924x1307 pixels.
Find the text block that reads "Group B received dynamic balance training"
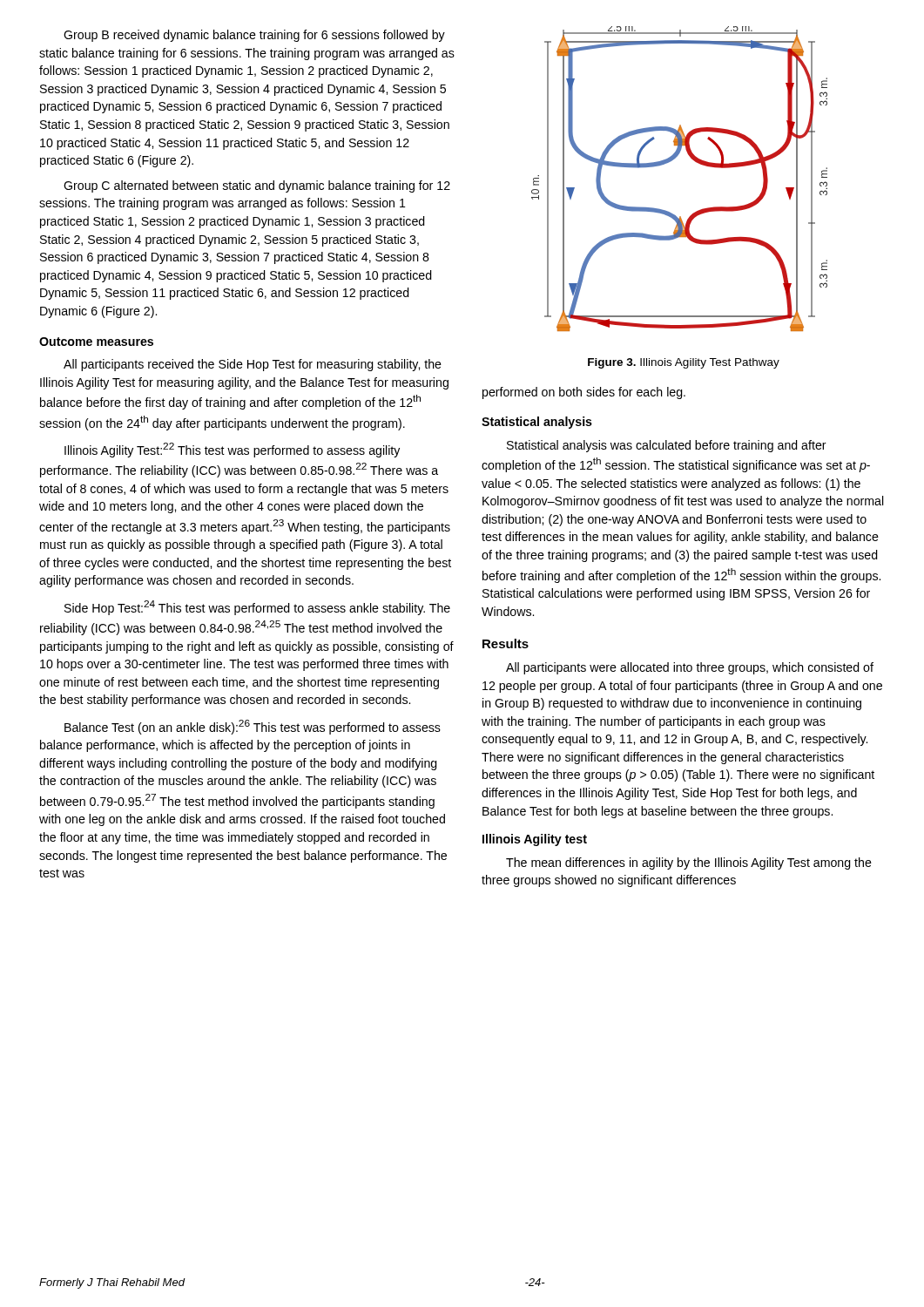pos(247,173)
